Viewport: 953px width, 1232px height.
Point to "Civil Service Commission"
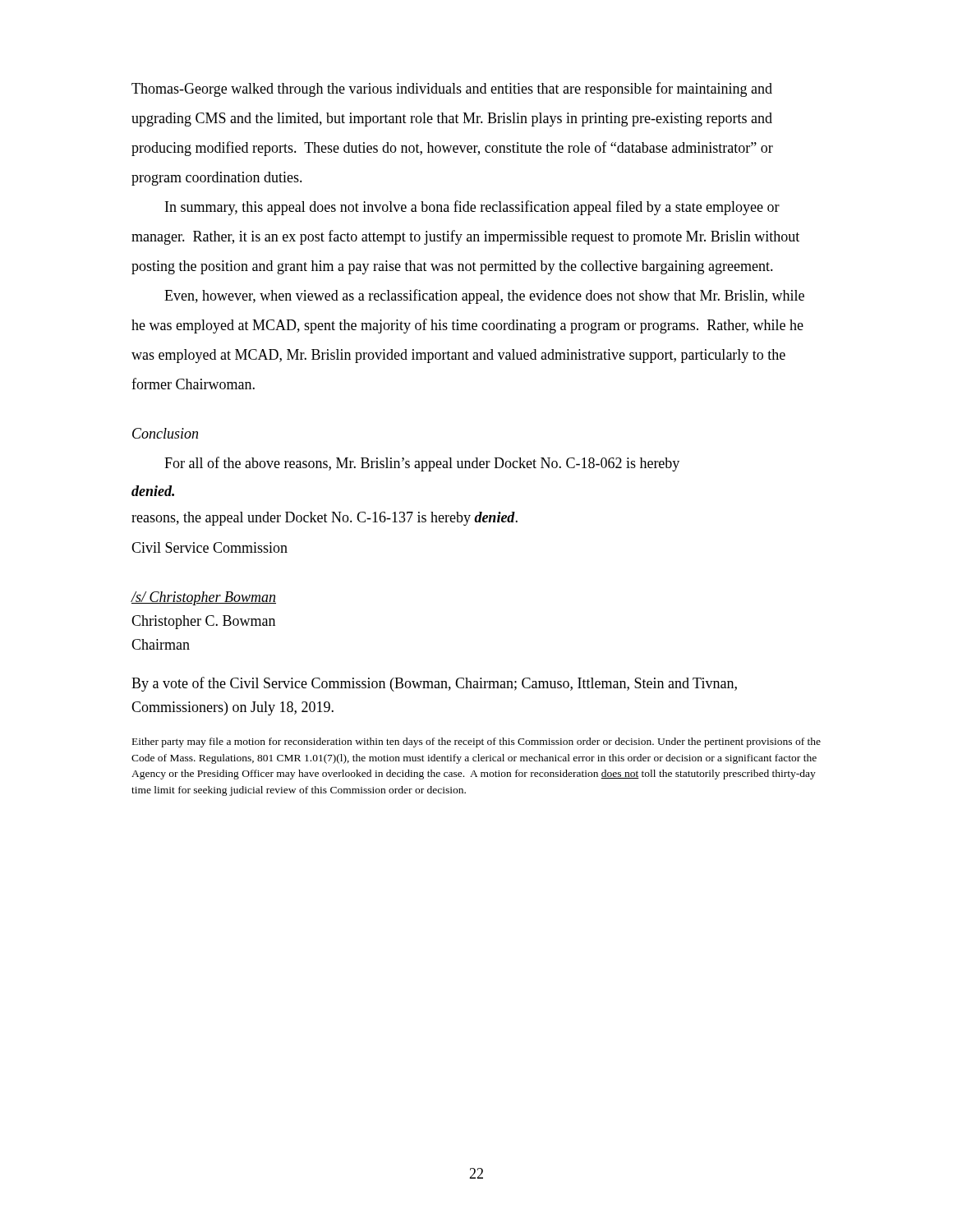coord(209,548)
